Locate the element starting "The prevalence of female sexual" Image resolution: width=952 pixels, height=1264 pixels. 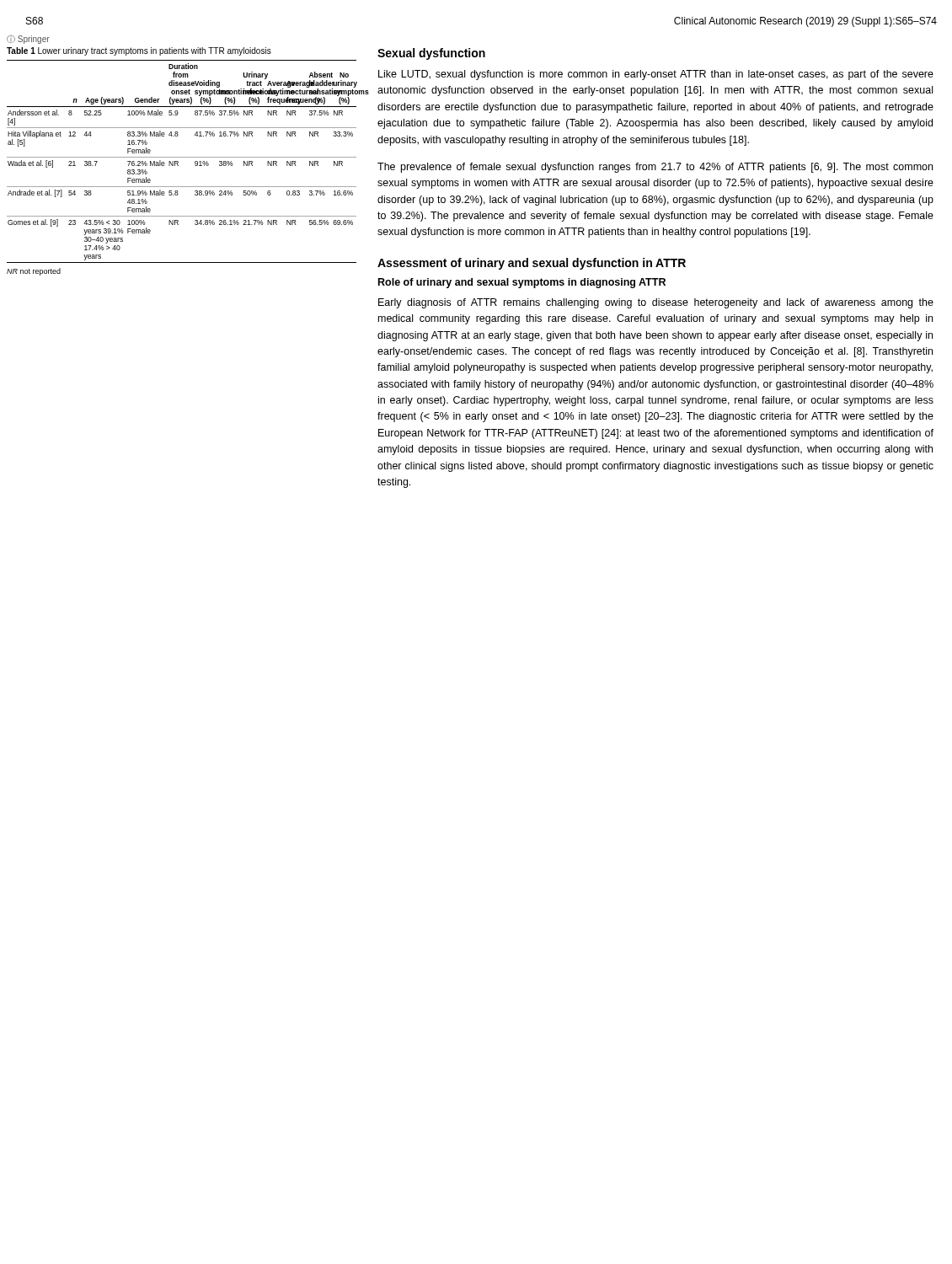[x=655, y=199]
